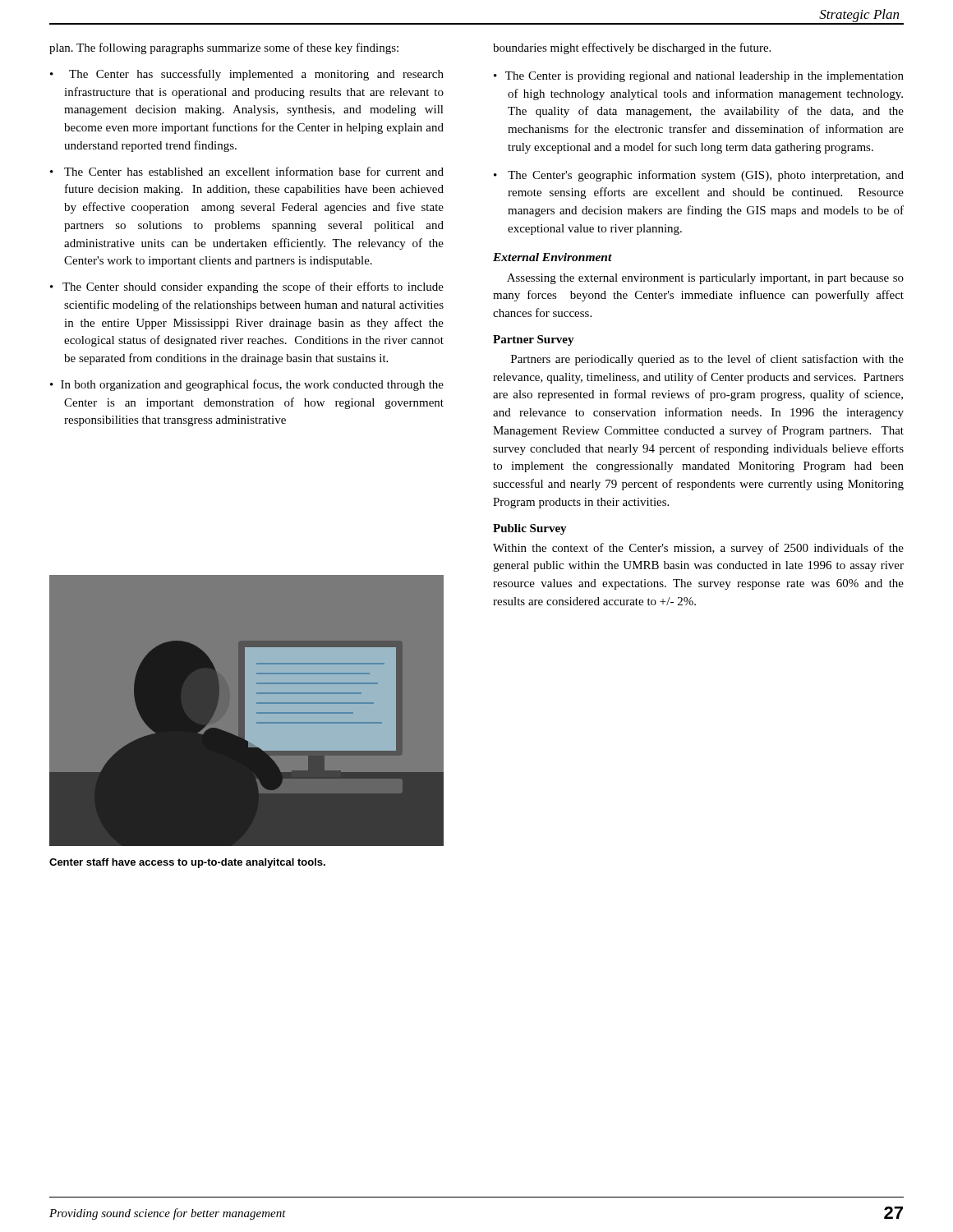Select the block starting "Public Survey"

[530, 528]
